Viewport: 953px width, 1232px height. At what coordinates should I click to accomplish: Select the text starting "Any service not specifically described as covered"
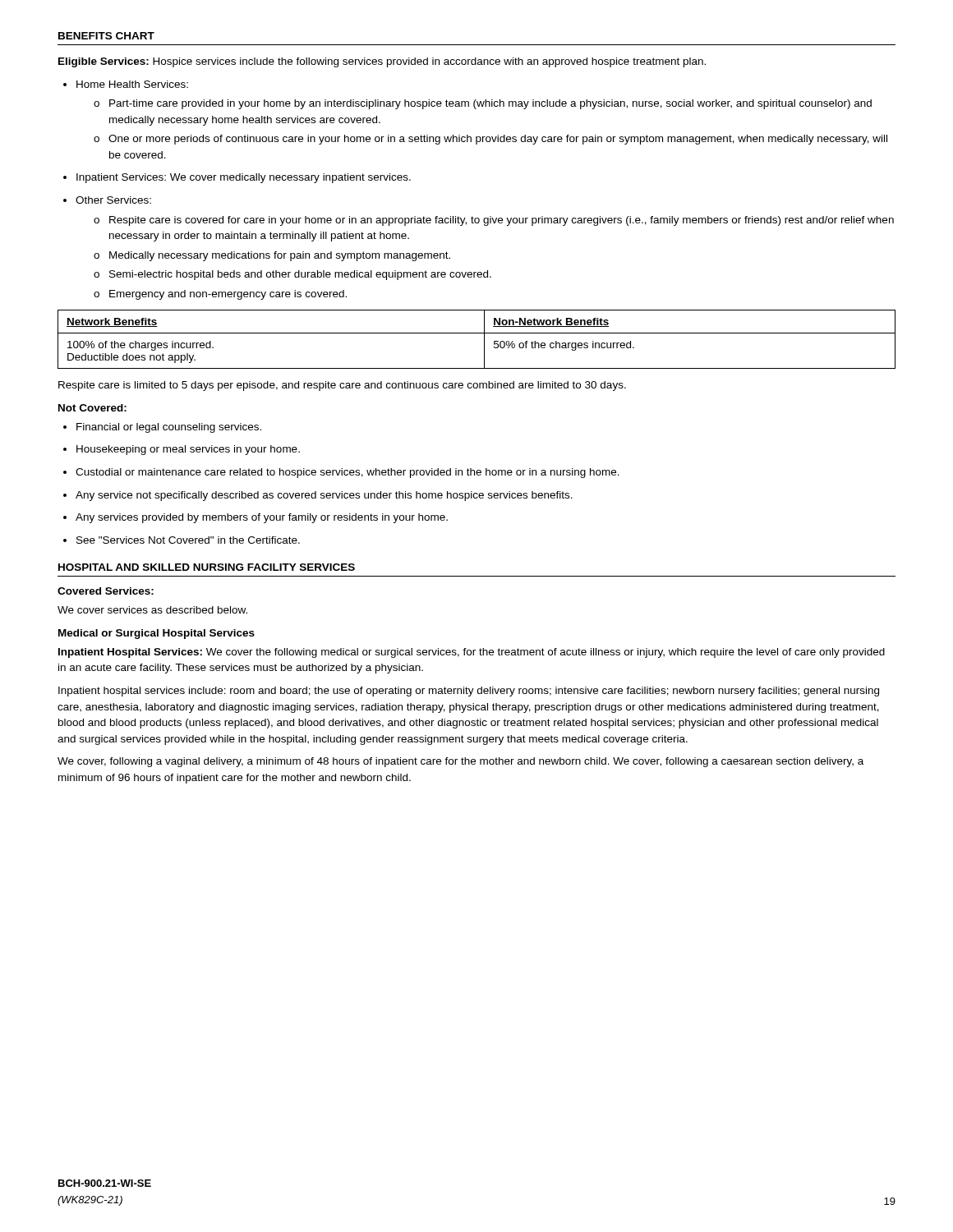point(476,495)
